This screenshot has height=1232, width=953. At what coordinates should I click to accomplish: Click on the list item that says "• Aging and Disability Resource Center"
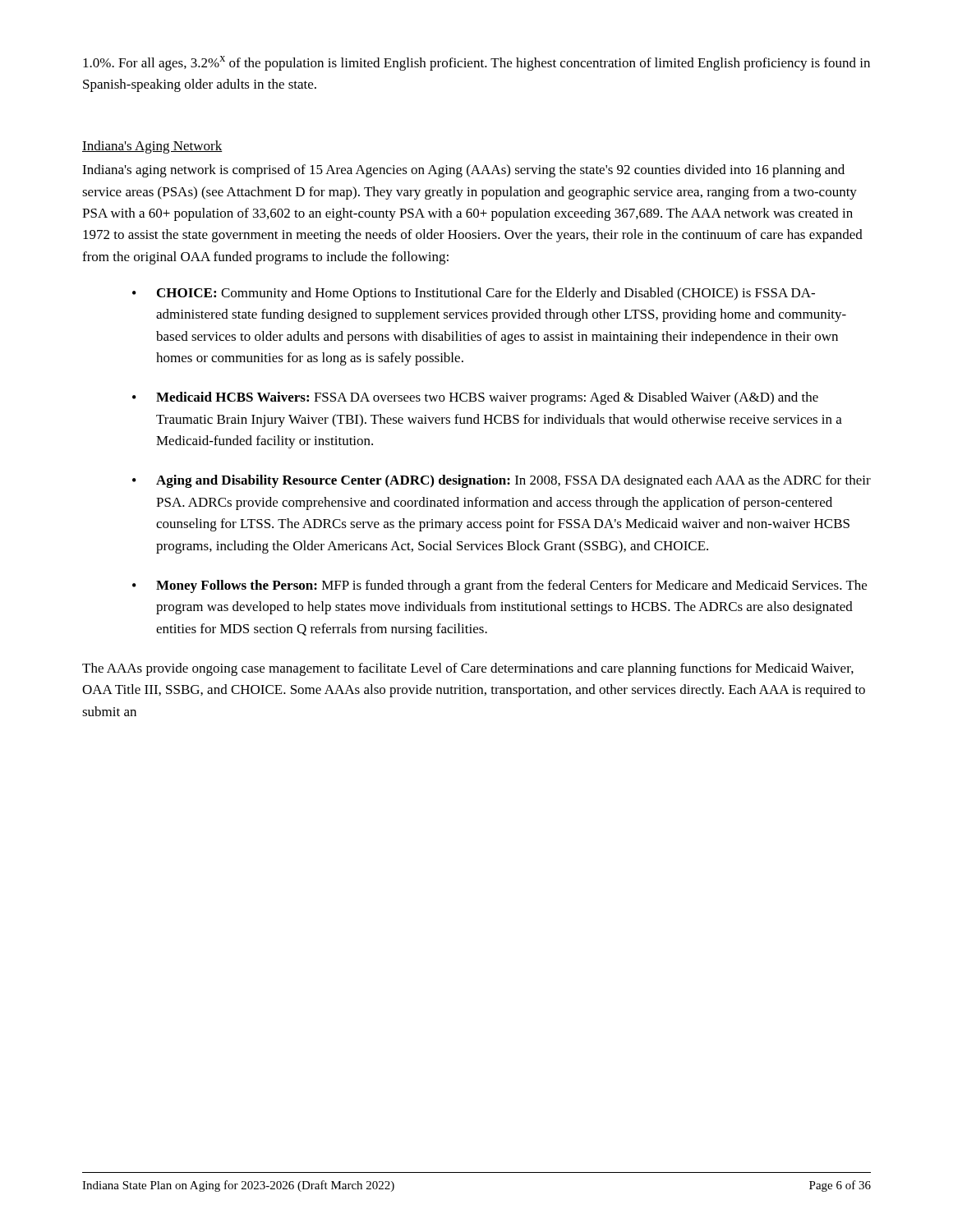(x=501, y=513)
